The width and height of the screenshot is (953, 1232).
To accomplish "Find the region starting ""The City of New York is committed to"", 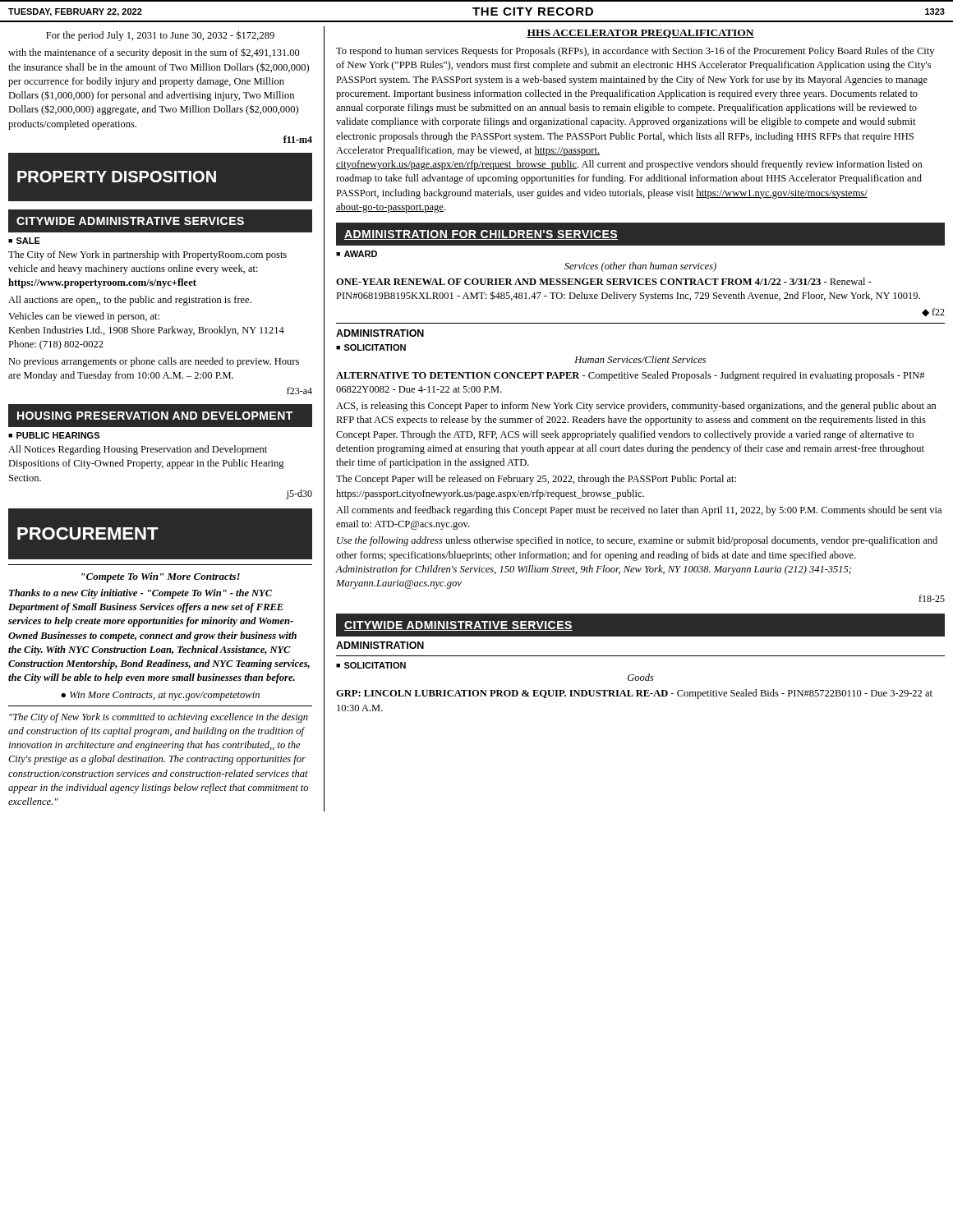I will [158, 759].
